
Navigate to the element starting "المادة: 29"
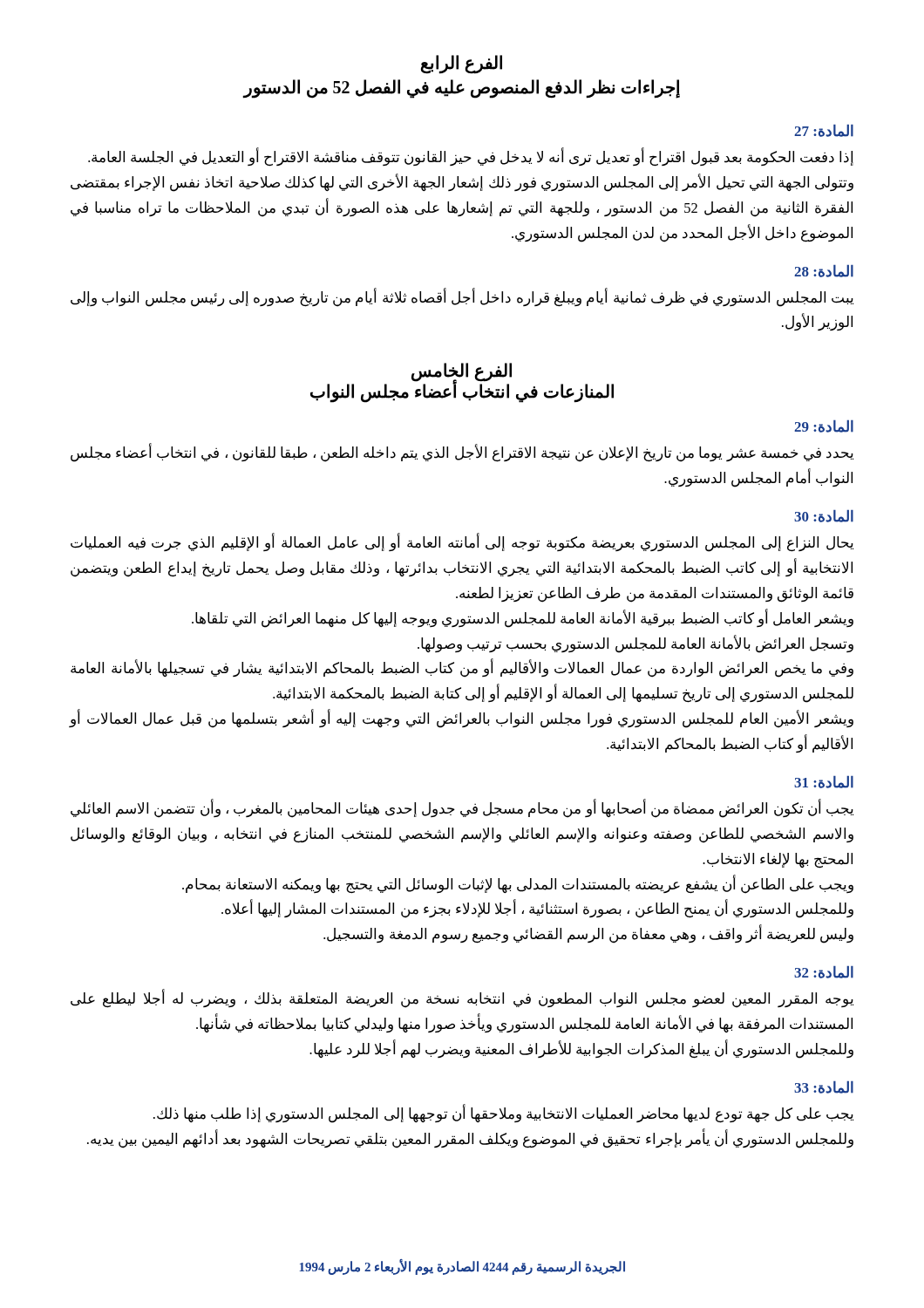pyautogui.click(x=824, y=427)
